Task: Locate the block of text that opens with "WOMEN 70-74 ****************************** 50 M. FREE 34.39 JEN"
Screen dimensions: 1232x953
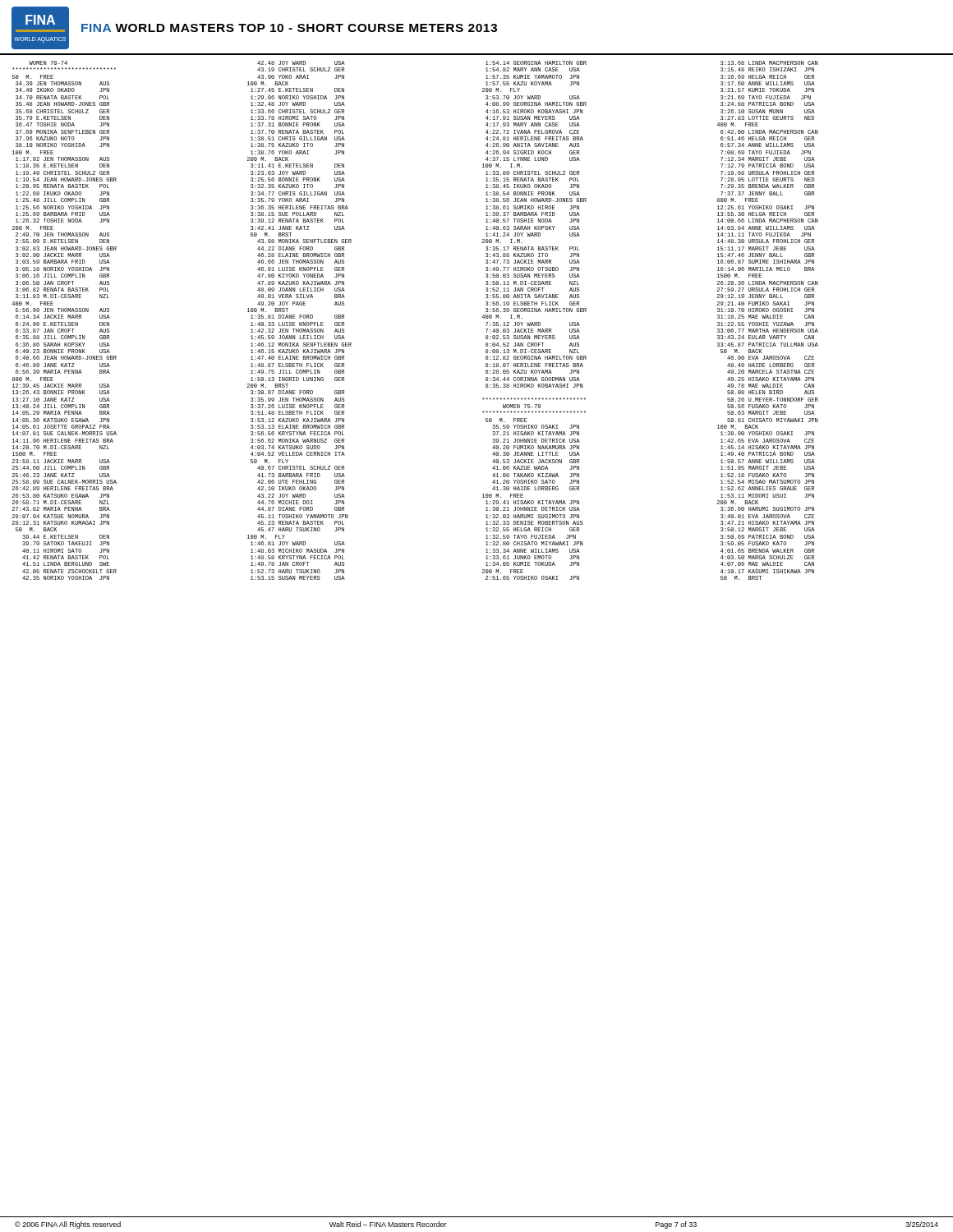Action: click(45, 63)
